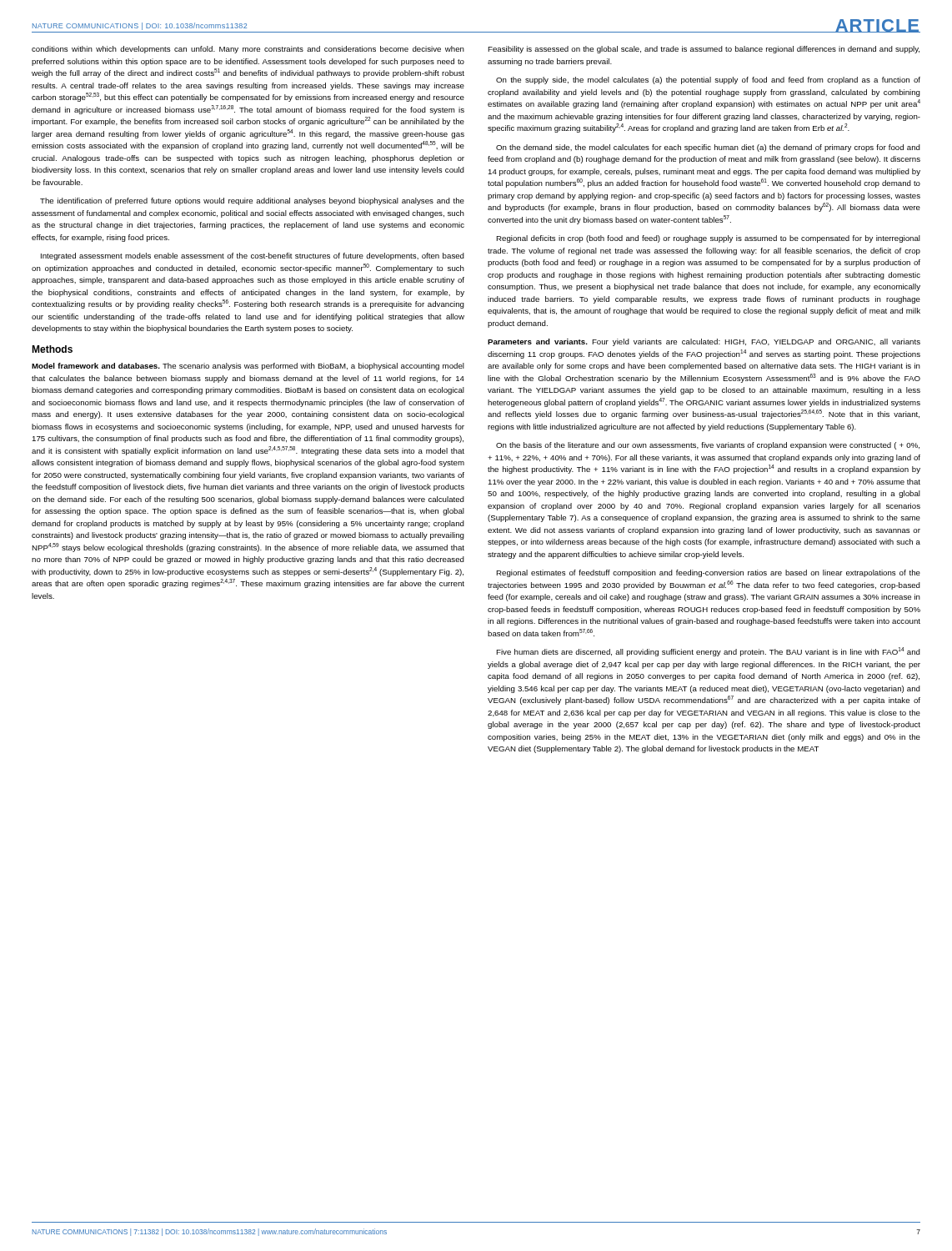Find the text block with the text "Regional estimates of"

point(704,603)
